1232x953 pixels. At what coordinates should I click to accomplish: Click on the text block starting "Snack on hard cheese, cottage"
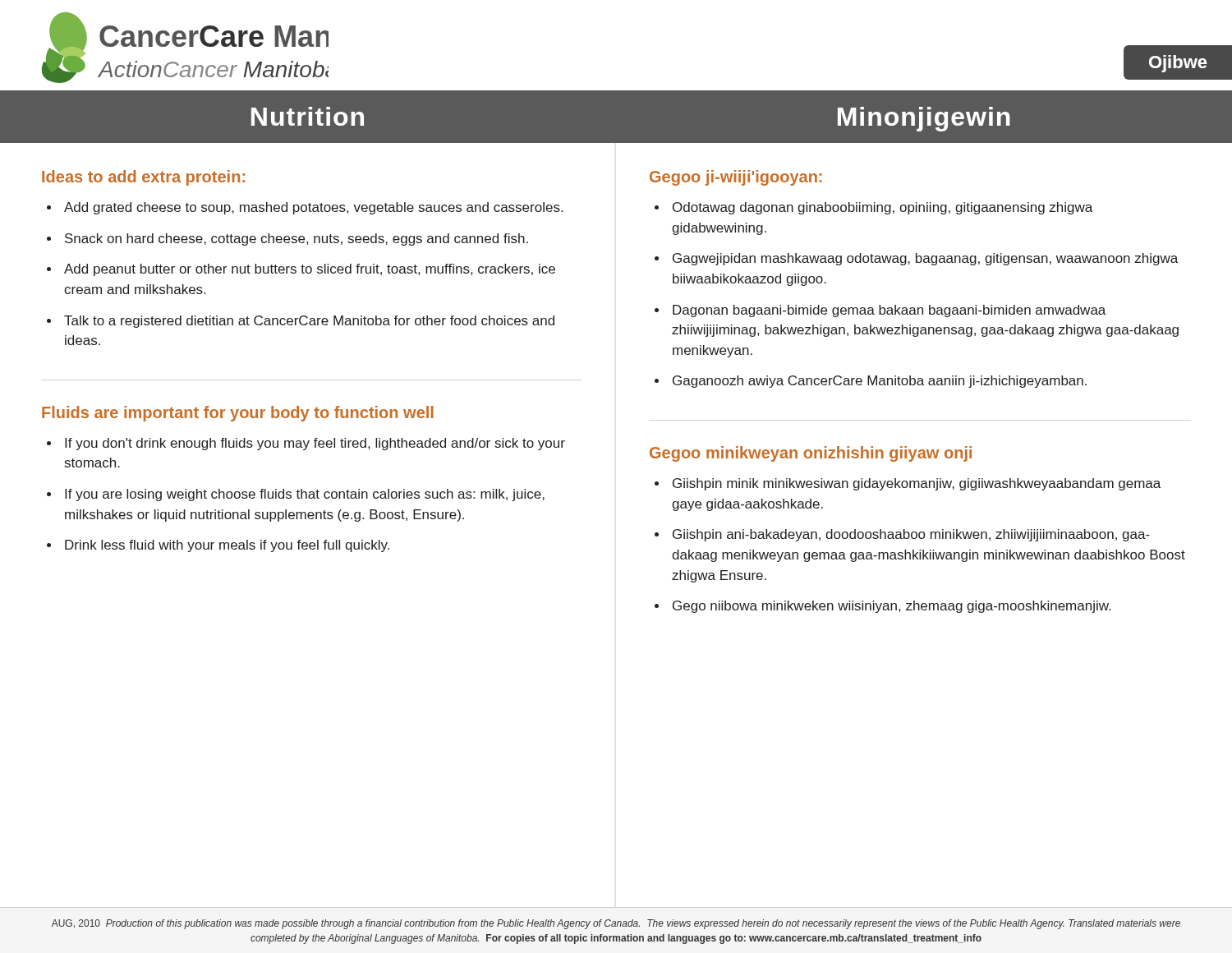297,238
